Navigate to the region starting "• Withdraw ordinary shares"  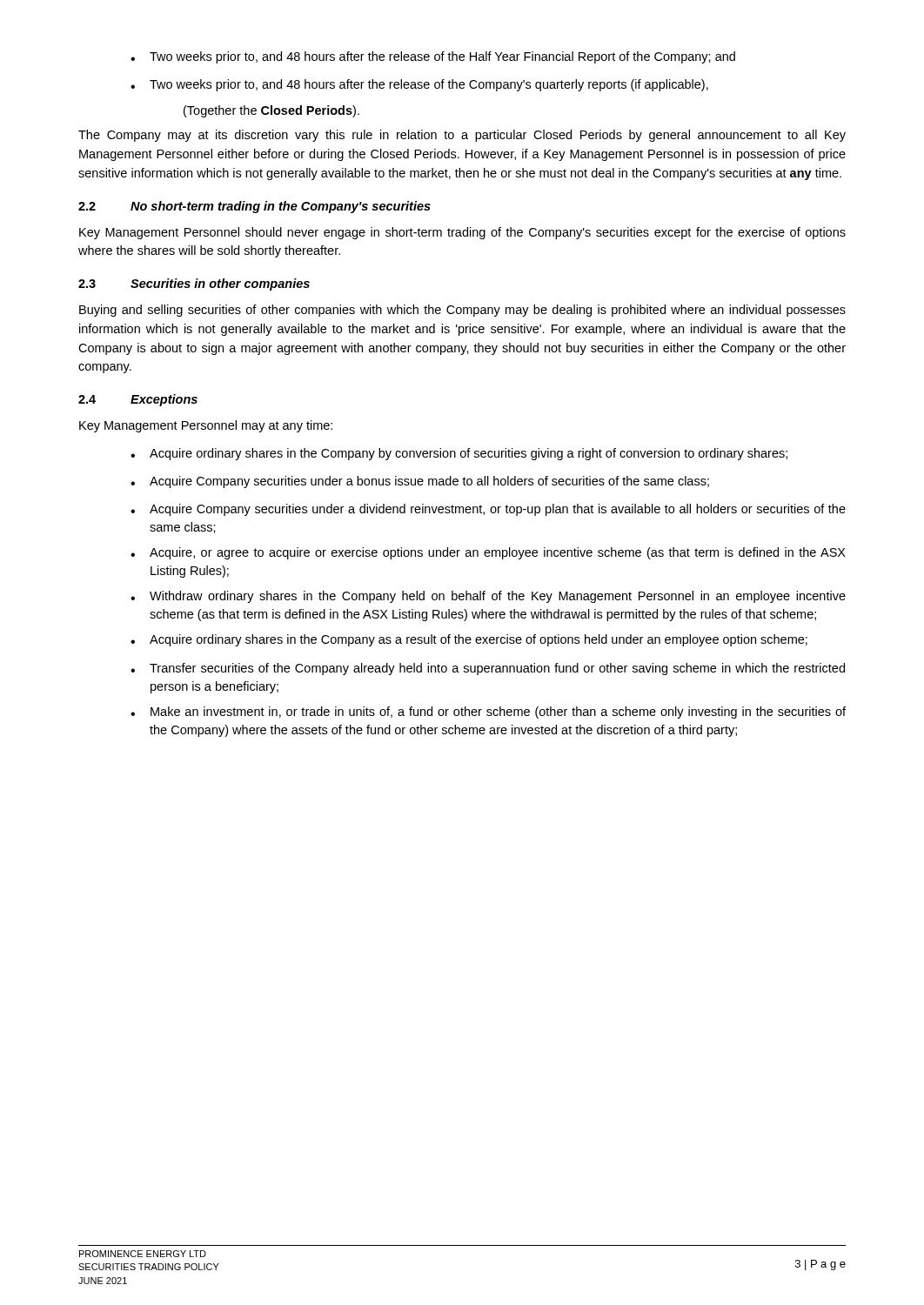click(x=462, y=606)
